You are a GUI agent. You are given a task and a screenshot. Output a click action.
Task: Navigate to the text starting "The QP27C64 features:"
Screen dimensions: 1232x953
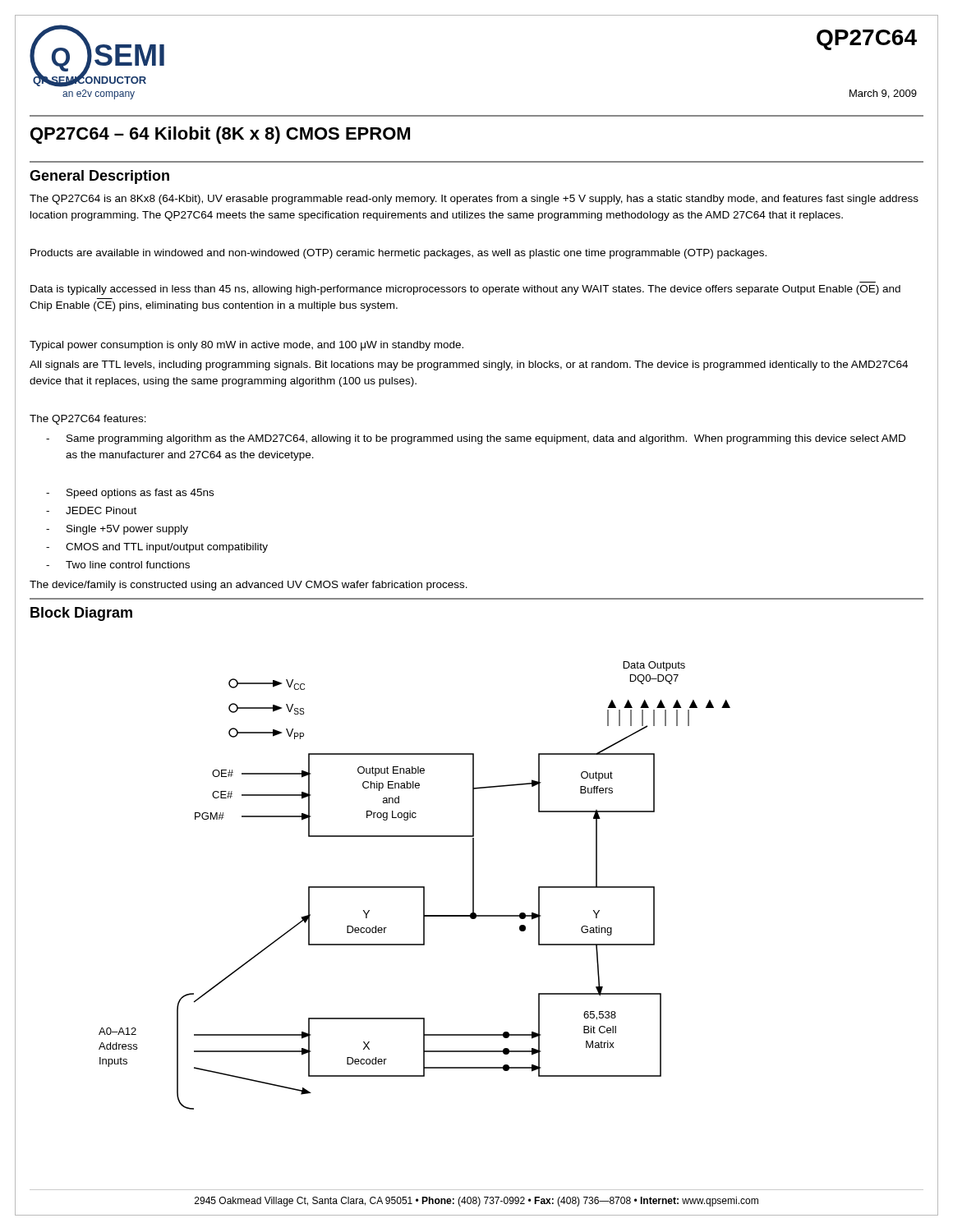click(88, 419)
